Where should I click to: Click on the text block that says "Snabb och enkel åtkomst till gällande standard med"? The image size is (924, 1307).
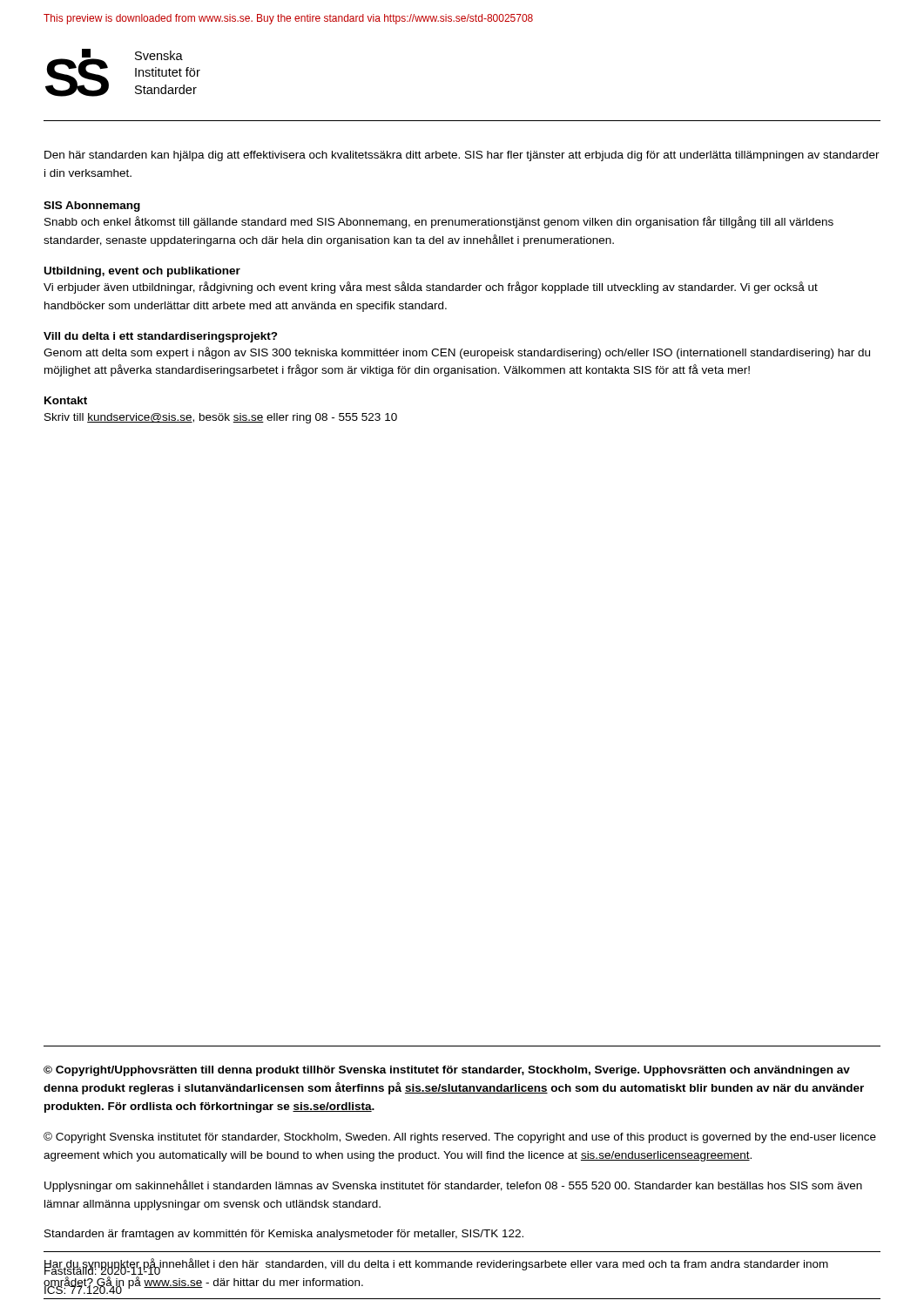pos(439,231)
